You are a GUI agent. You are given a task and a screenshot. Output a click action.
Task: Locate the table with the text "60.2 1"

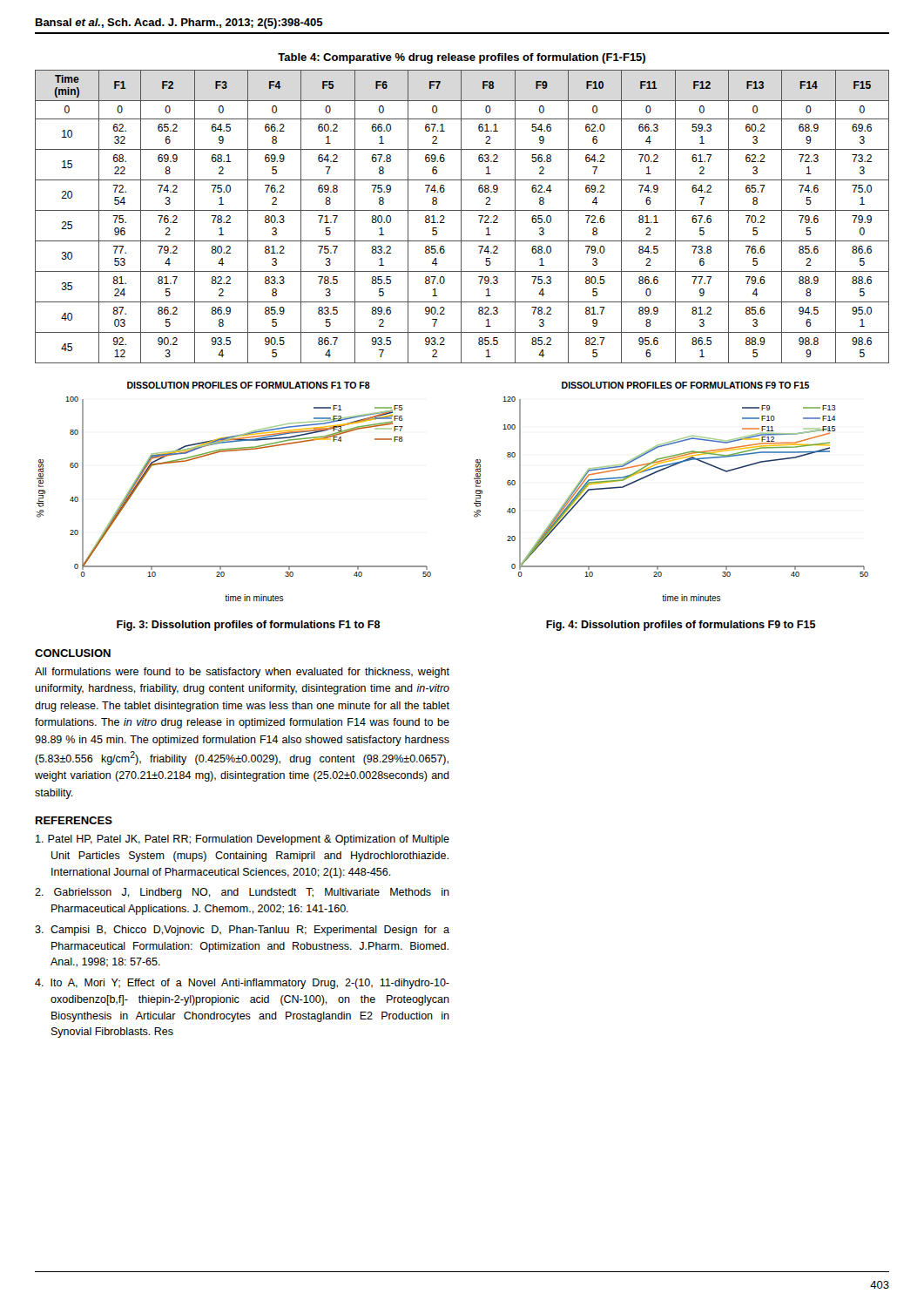[462, 217]
